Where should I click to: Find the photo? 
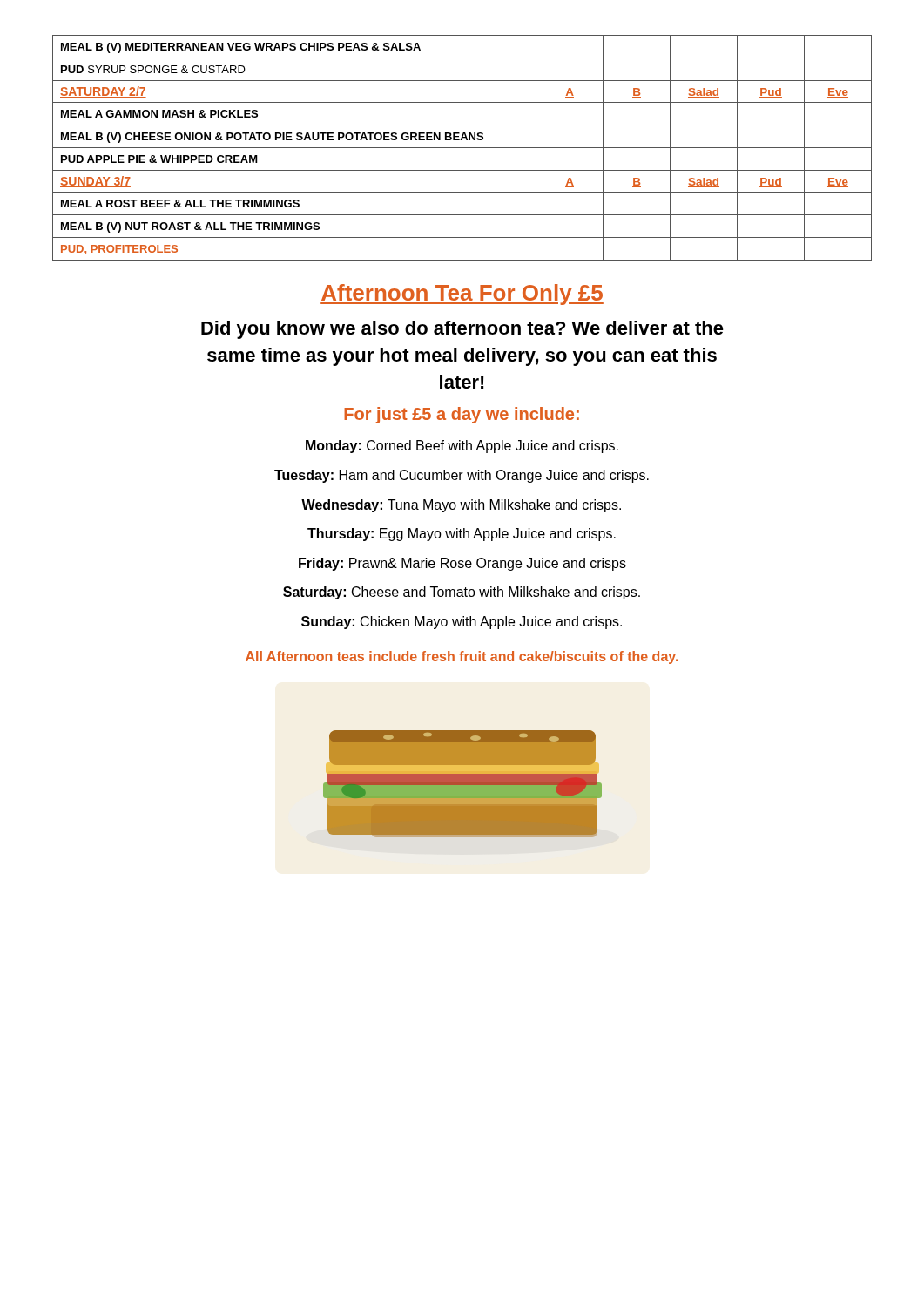(x=462, y=778)
